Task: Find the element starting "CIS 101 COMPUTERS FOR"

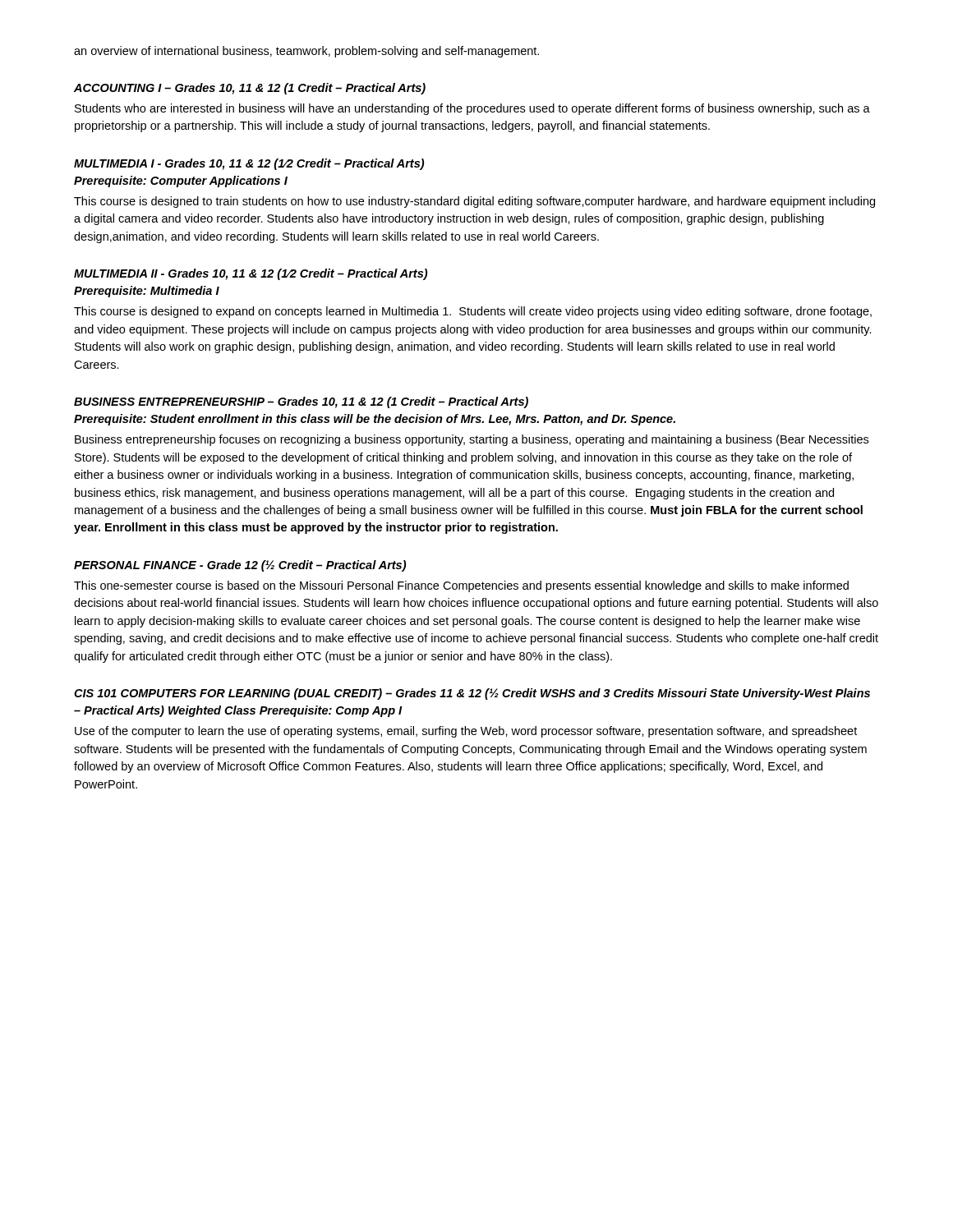Action: click(x=476, y=702)
